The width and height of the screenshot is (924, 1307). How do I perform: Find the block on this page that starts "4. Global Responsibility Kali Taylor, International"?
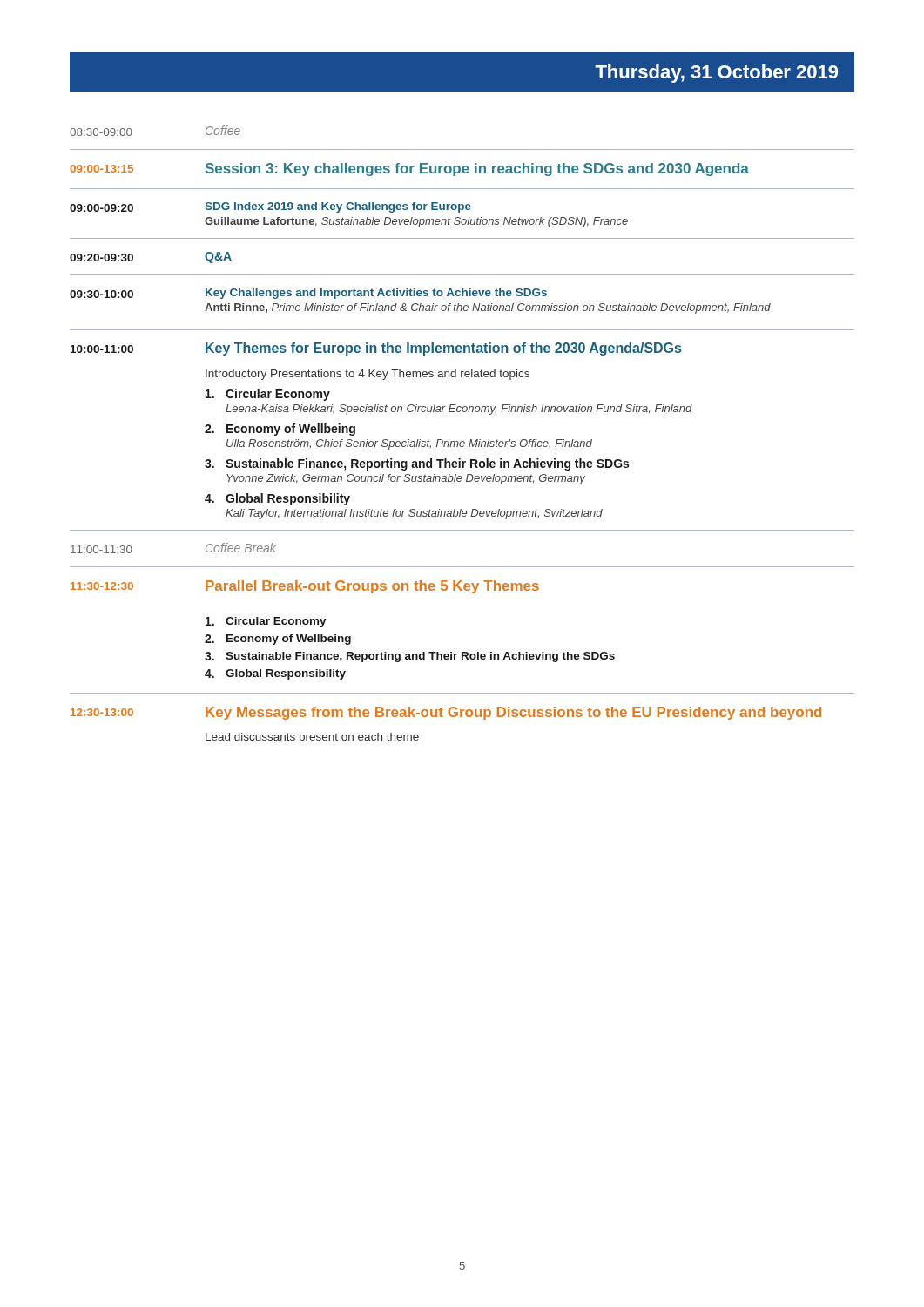(x=529, y=505)
